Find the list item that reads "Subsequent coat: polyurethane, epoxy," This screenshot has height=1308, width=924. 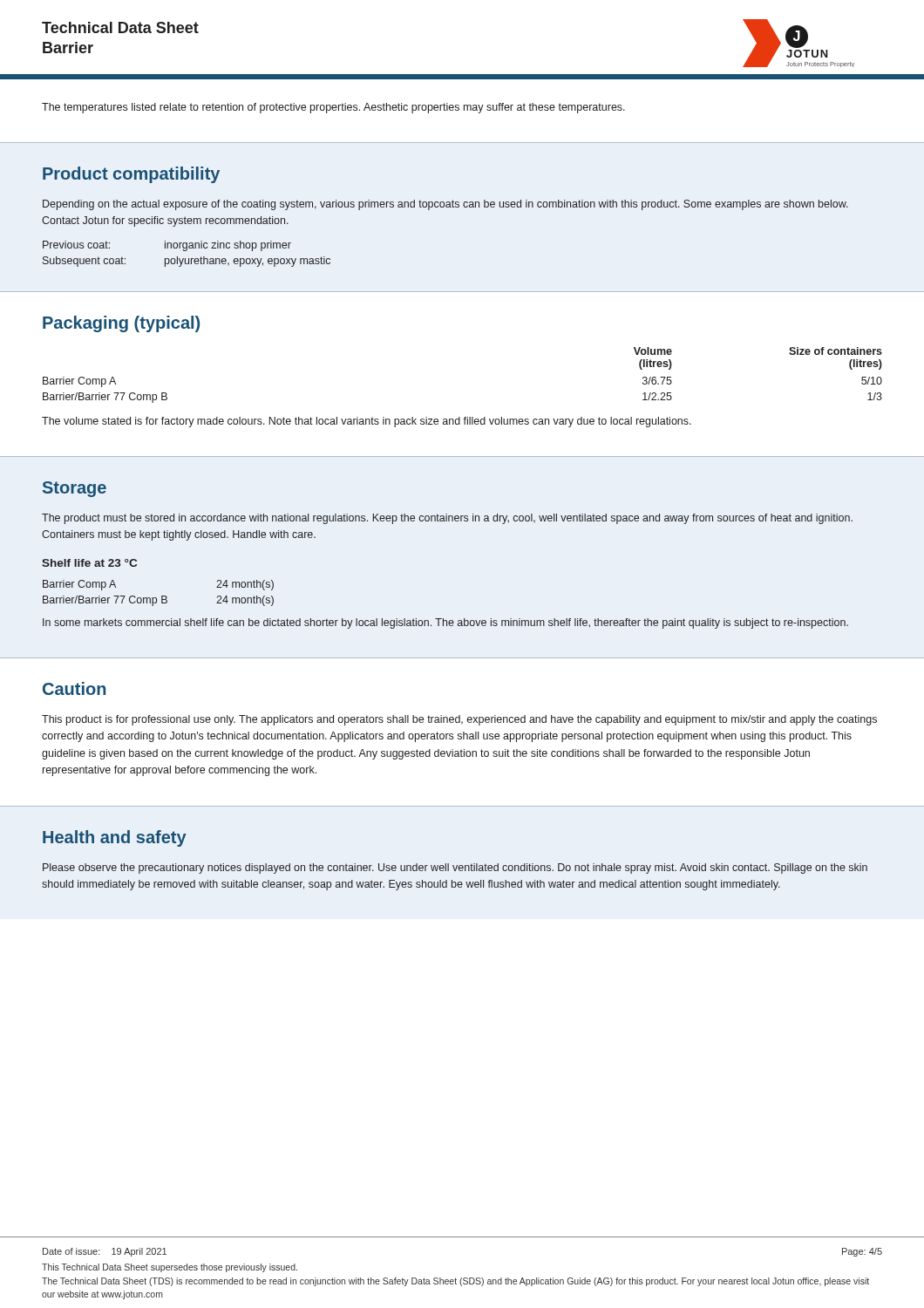(x=187, y=262)
